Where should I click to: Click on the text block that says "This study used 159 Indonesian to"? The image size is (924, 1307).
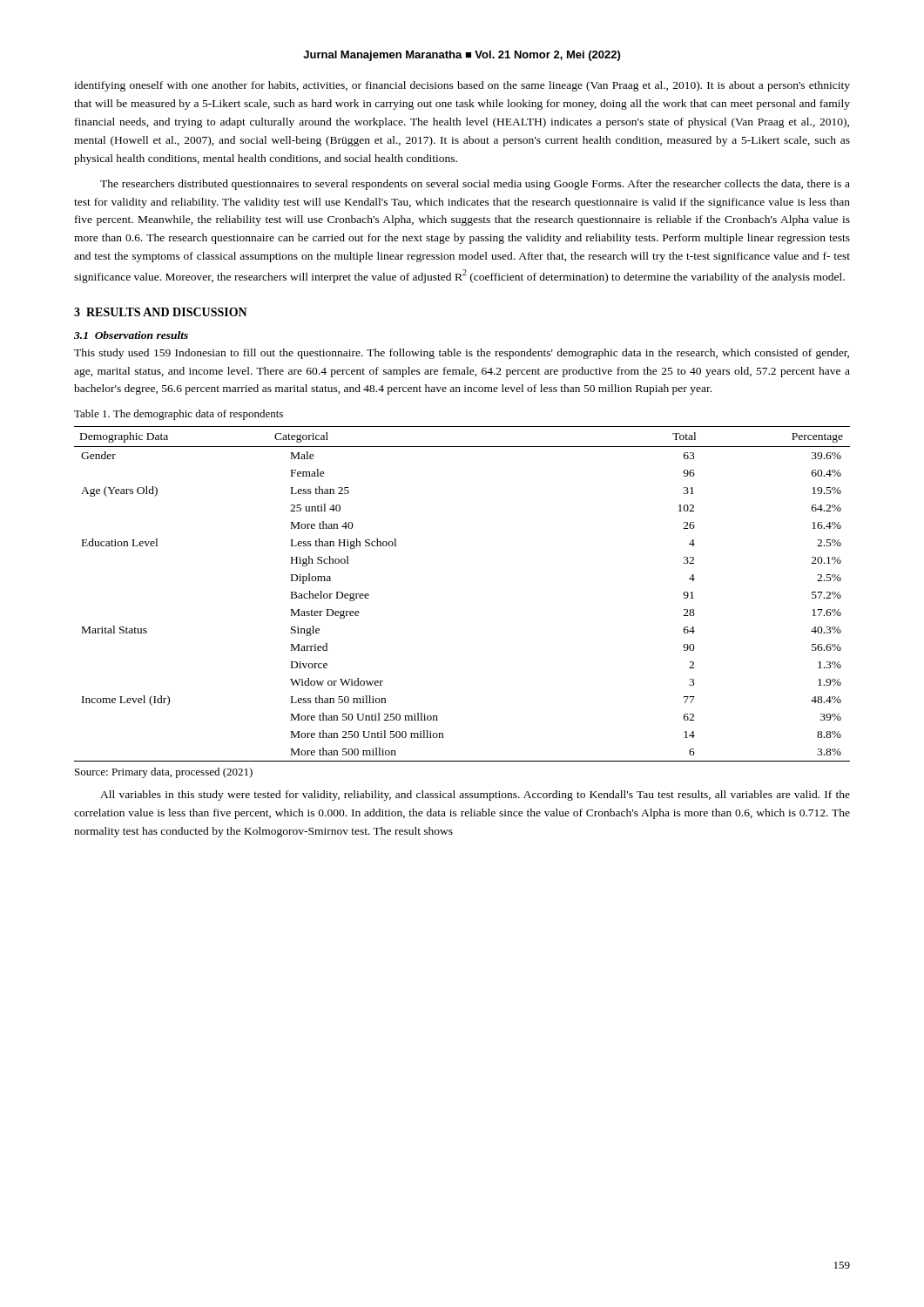point(462,371)
